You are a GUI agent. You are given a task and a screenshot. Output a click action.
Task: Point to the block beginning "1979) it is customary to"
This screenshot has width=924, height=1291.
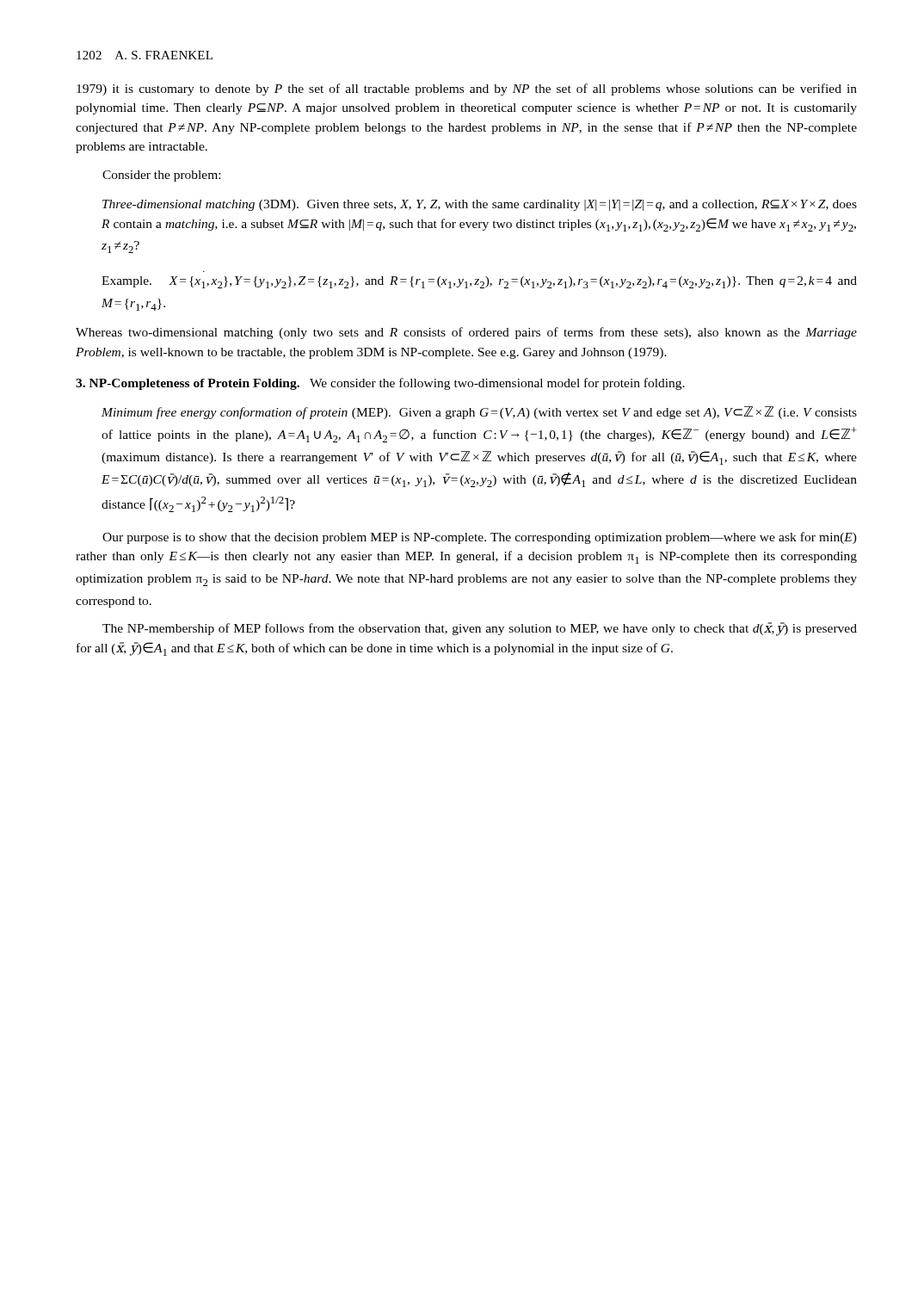click(466, 117)
